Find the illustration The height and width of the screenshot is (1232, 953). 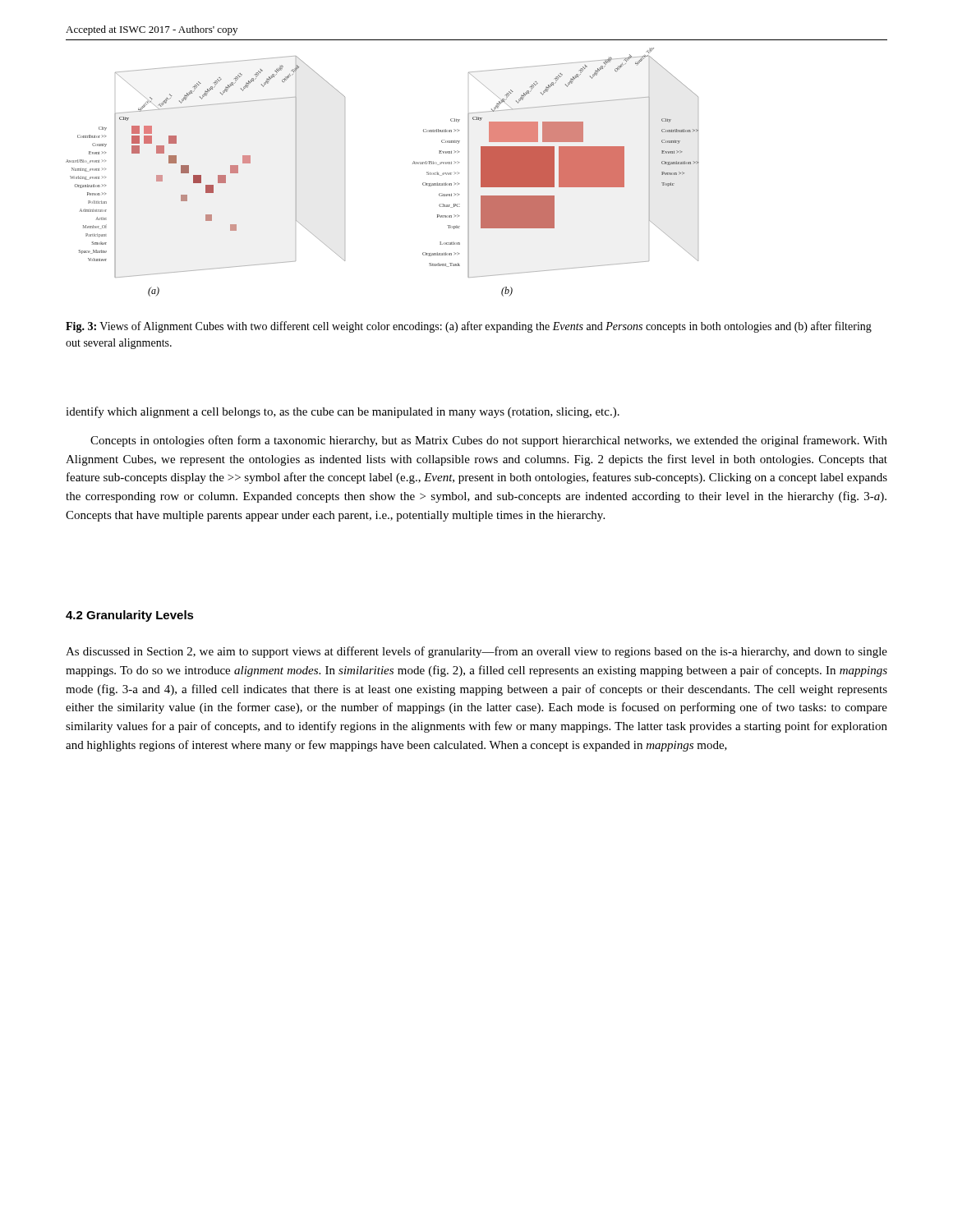476,179
